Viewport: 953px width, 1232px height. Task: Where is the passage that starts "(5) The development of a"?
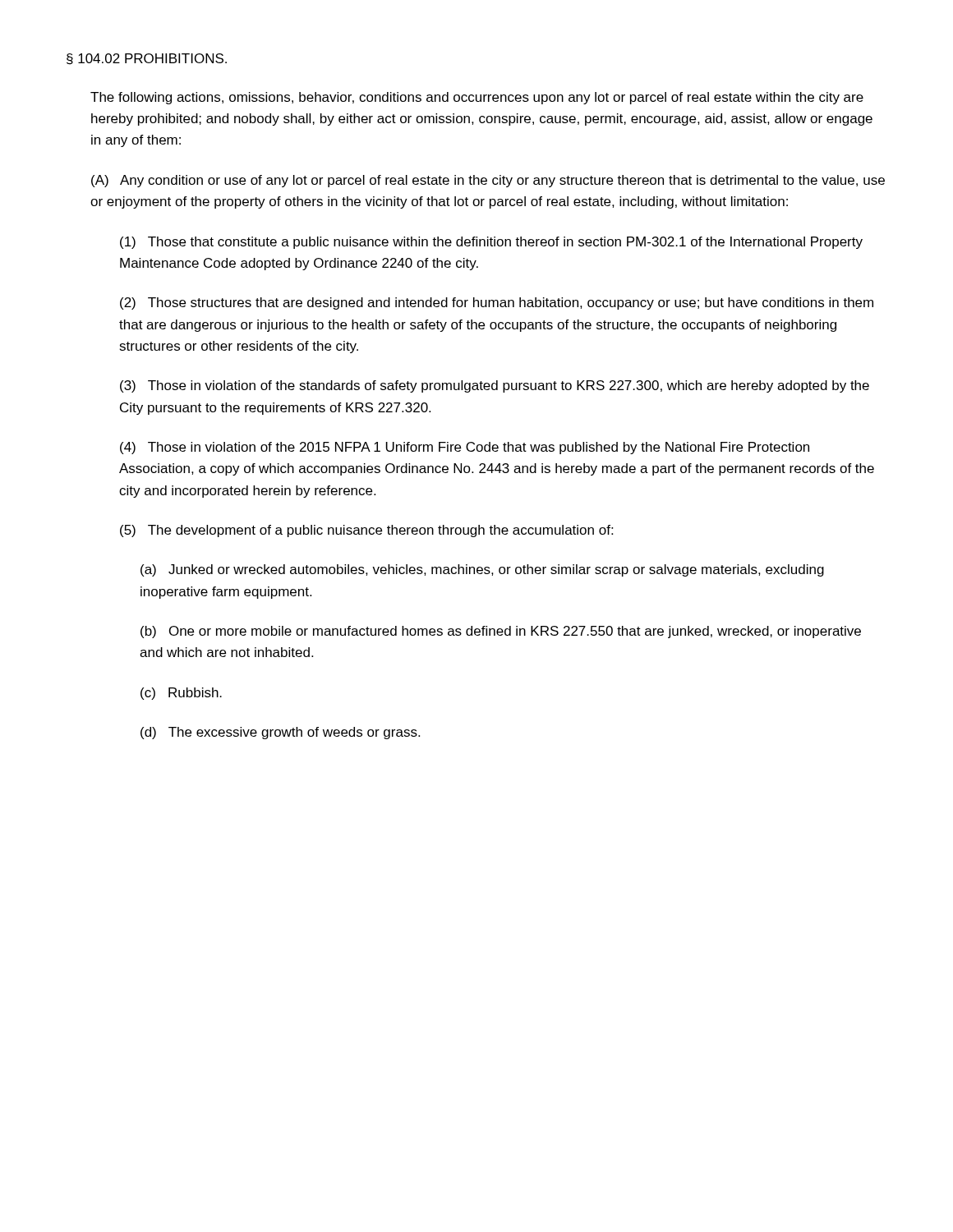pyautogui.click(x=367, y=530)
